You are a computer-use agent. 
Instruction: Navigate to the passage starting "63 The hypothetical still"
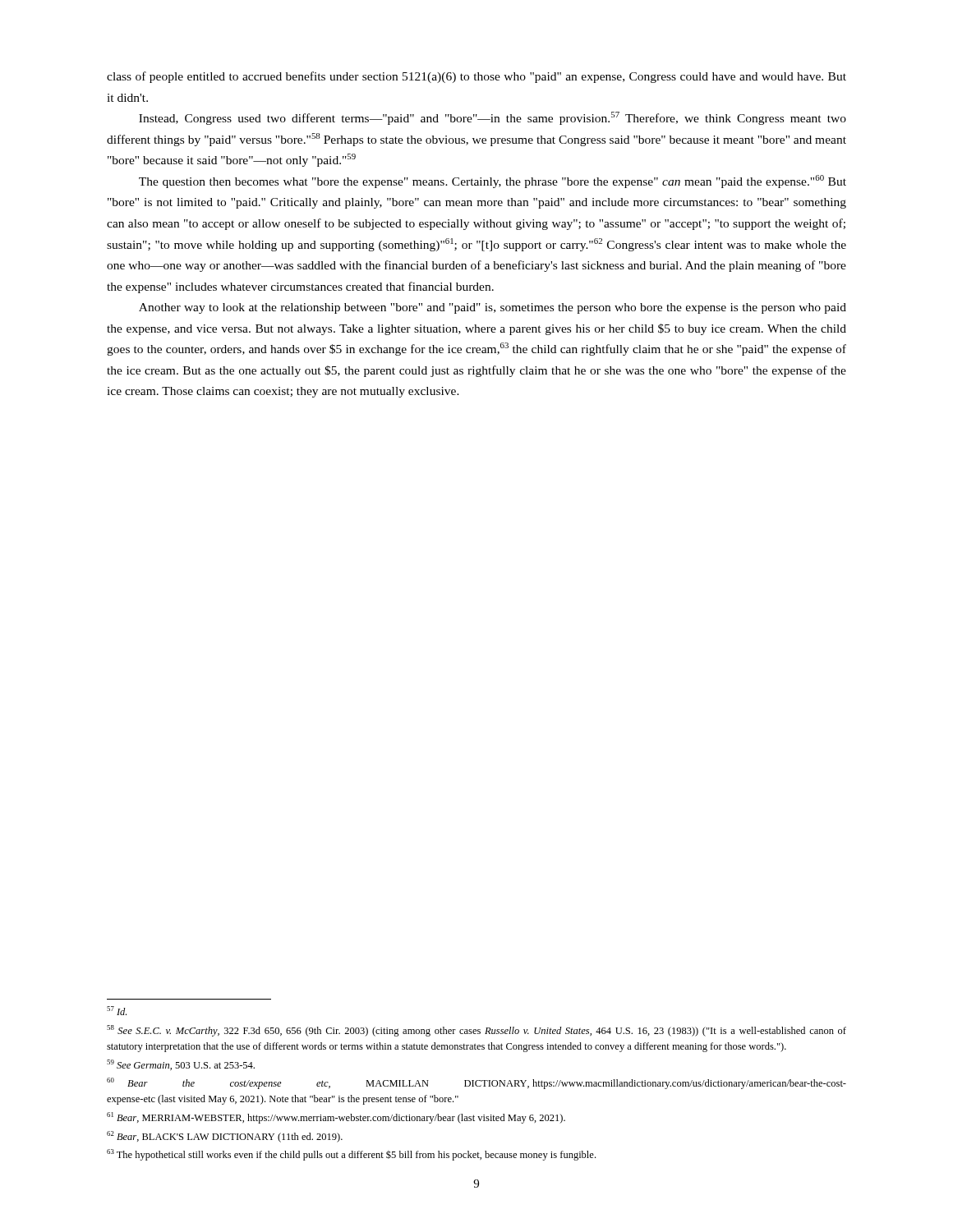(352, 1154)
